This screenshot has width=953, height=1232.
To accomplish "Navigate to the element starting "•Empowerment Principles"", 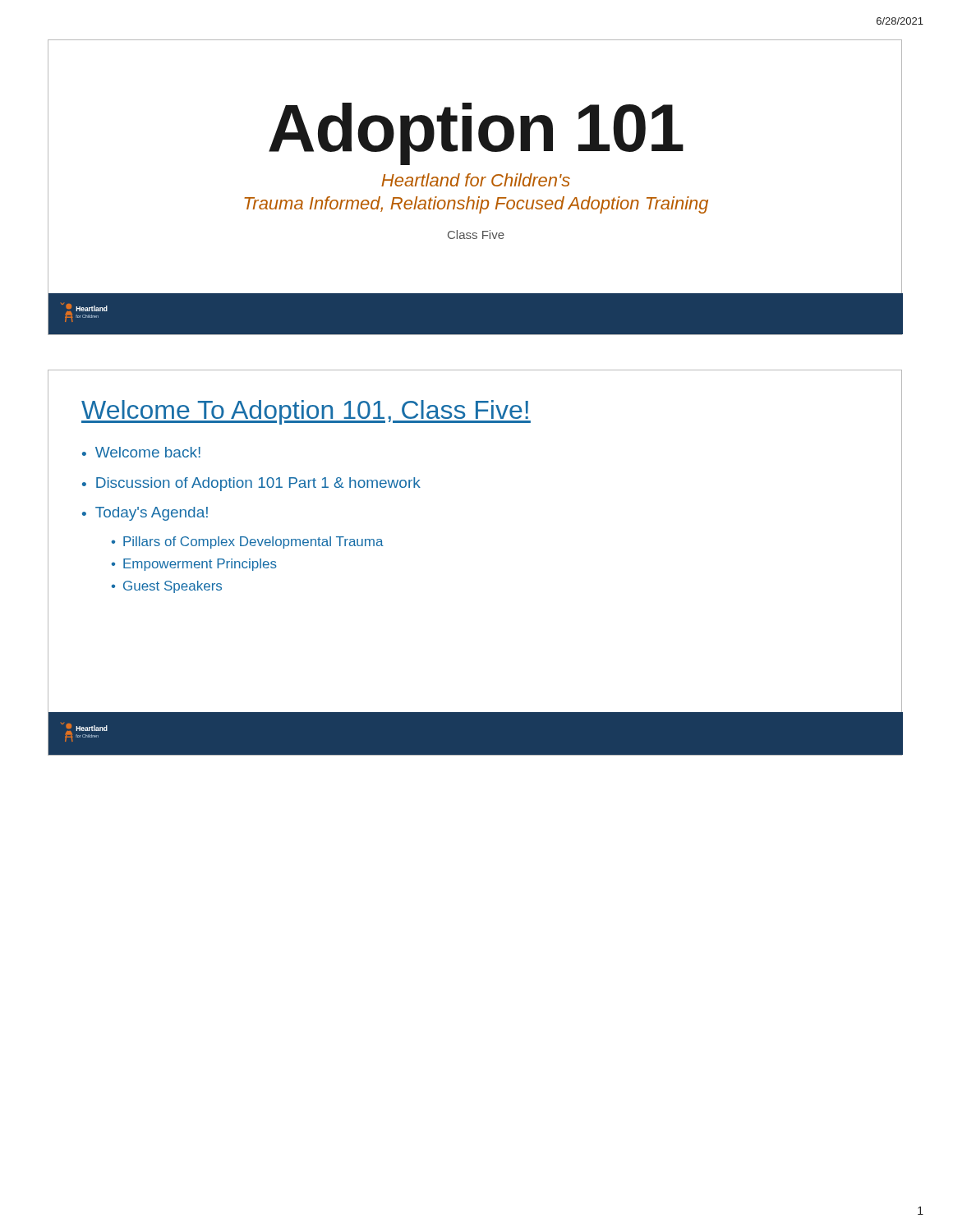I will tap(194, 564).
